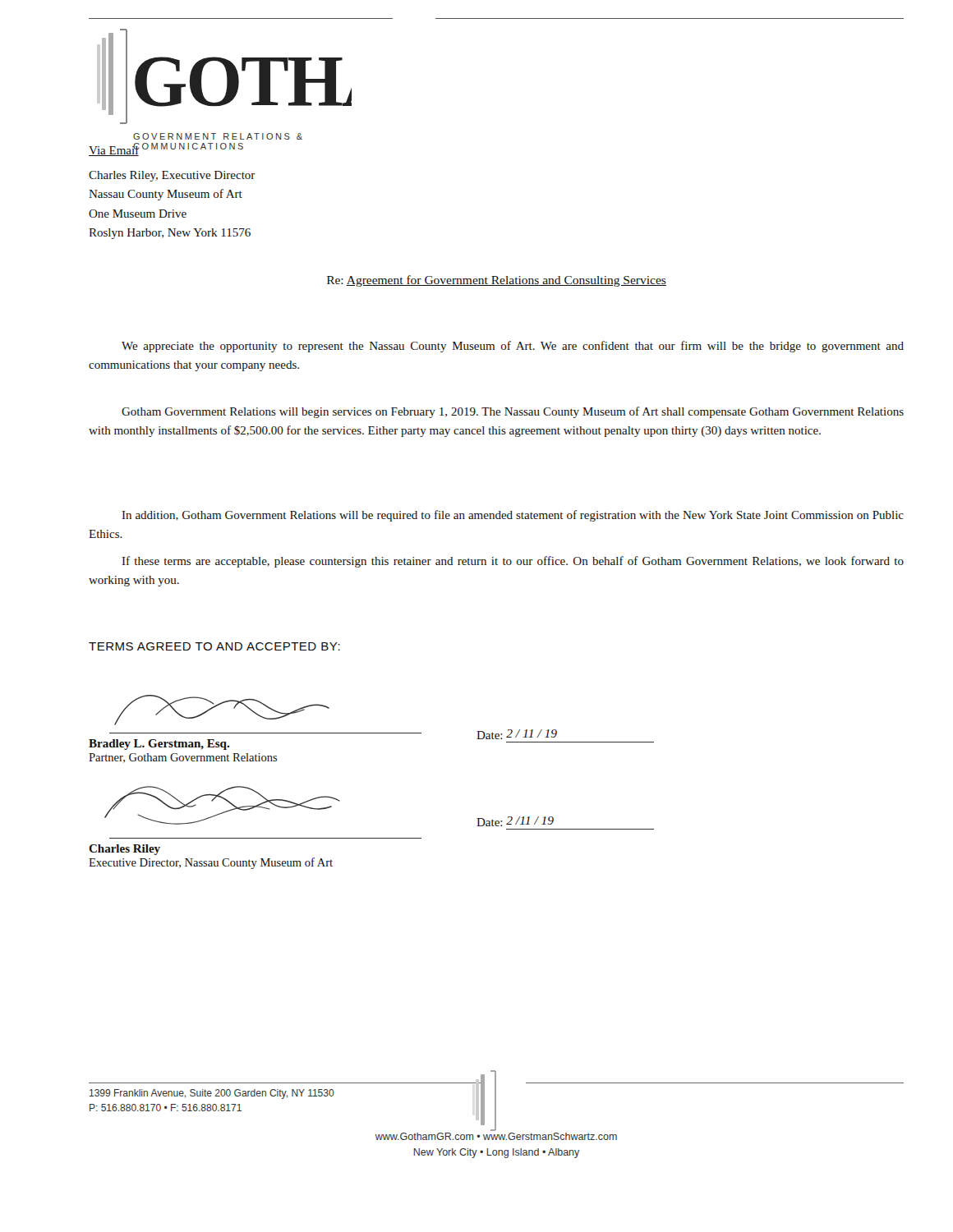
Task: Click where it says "Date: 2 / 11 / 19"
Action: [x=565, y=734]
